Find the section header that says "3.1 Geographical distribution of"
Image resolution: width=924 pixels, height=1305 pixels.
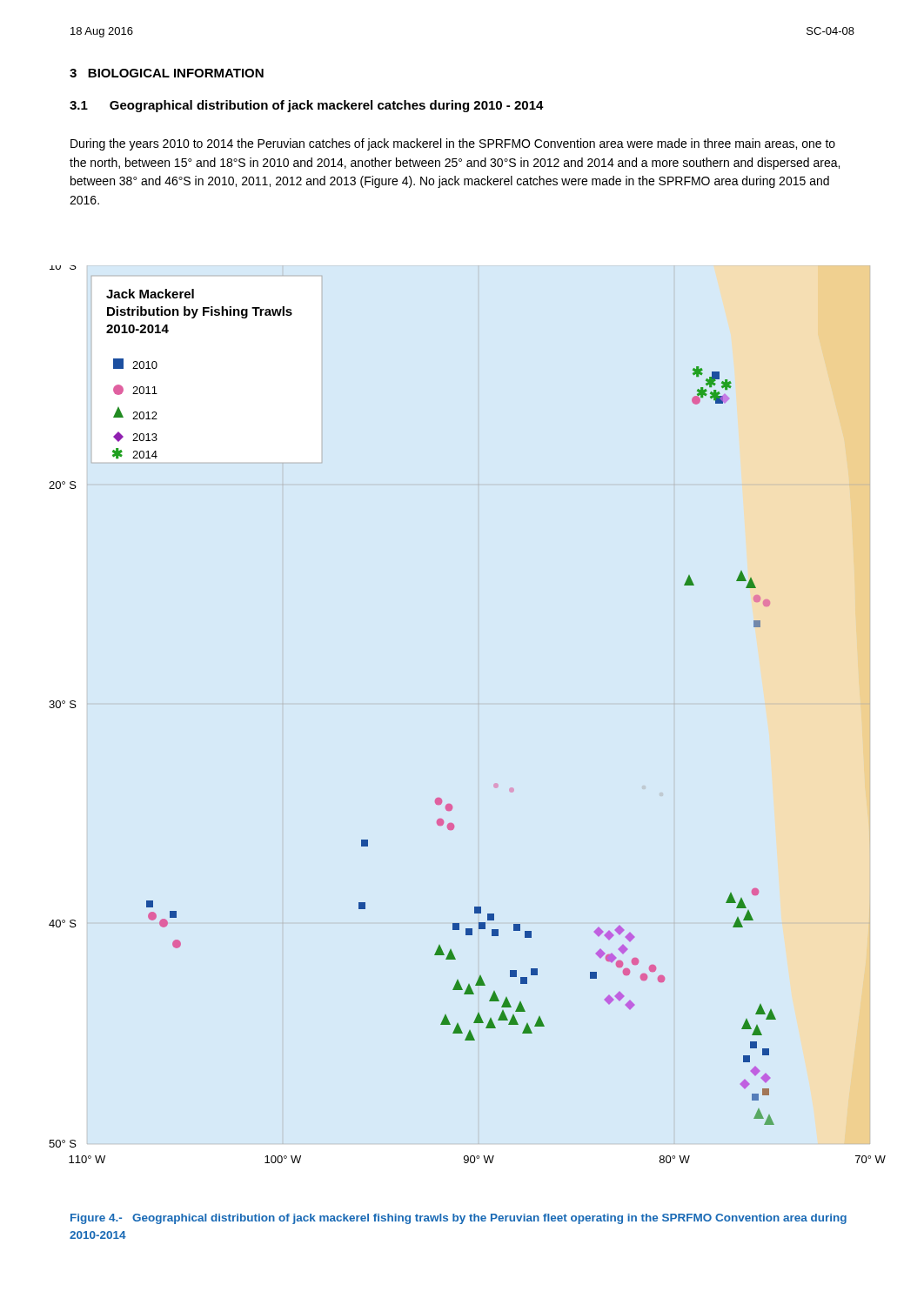click(306, 105)
